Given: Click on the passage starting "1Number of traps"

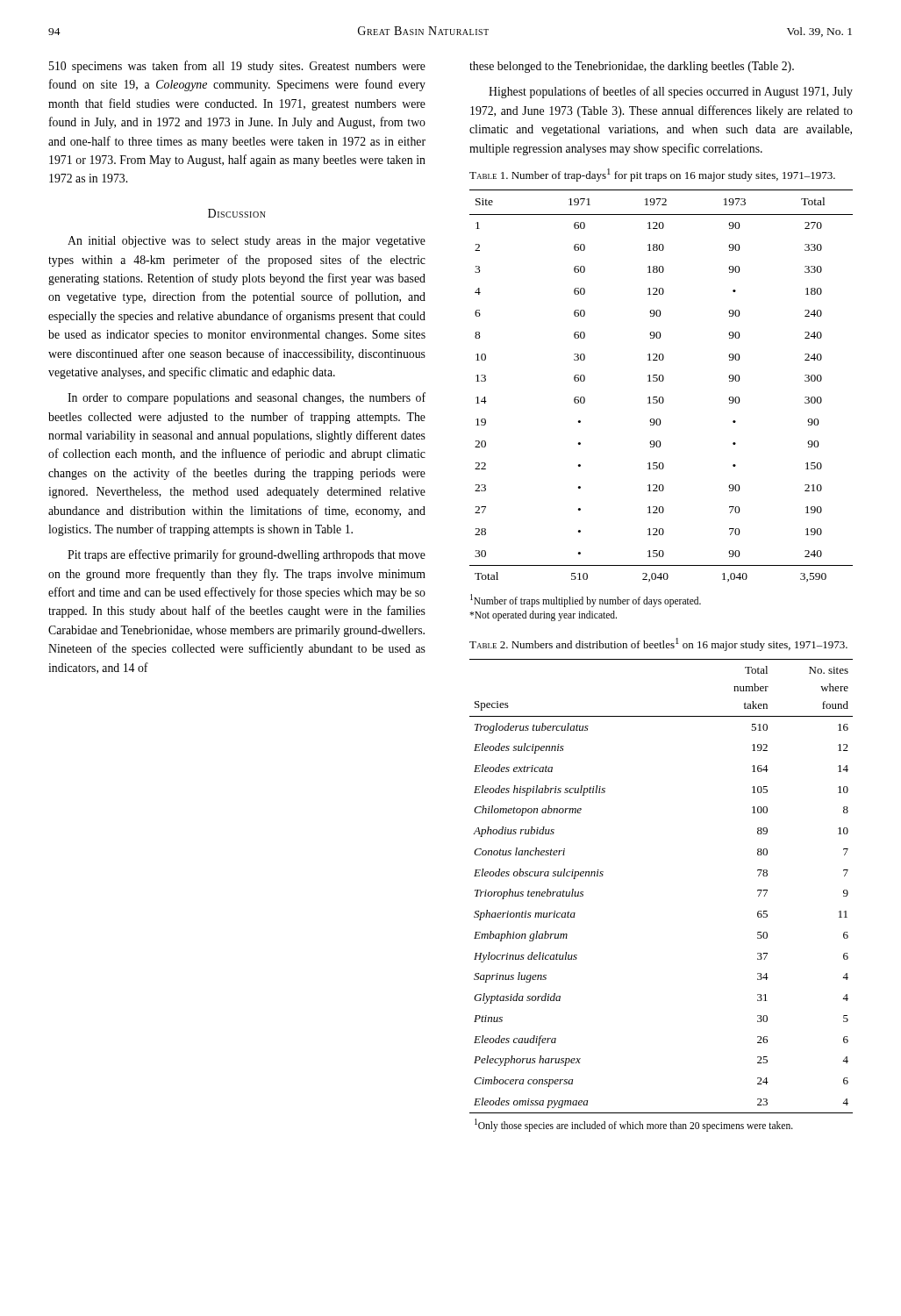Looking at the screenshot, I should [x=585, y=606].
